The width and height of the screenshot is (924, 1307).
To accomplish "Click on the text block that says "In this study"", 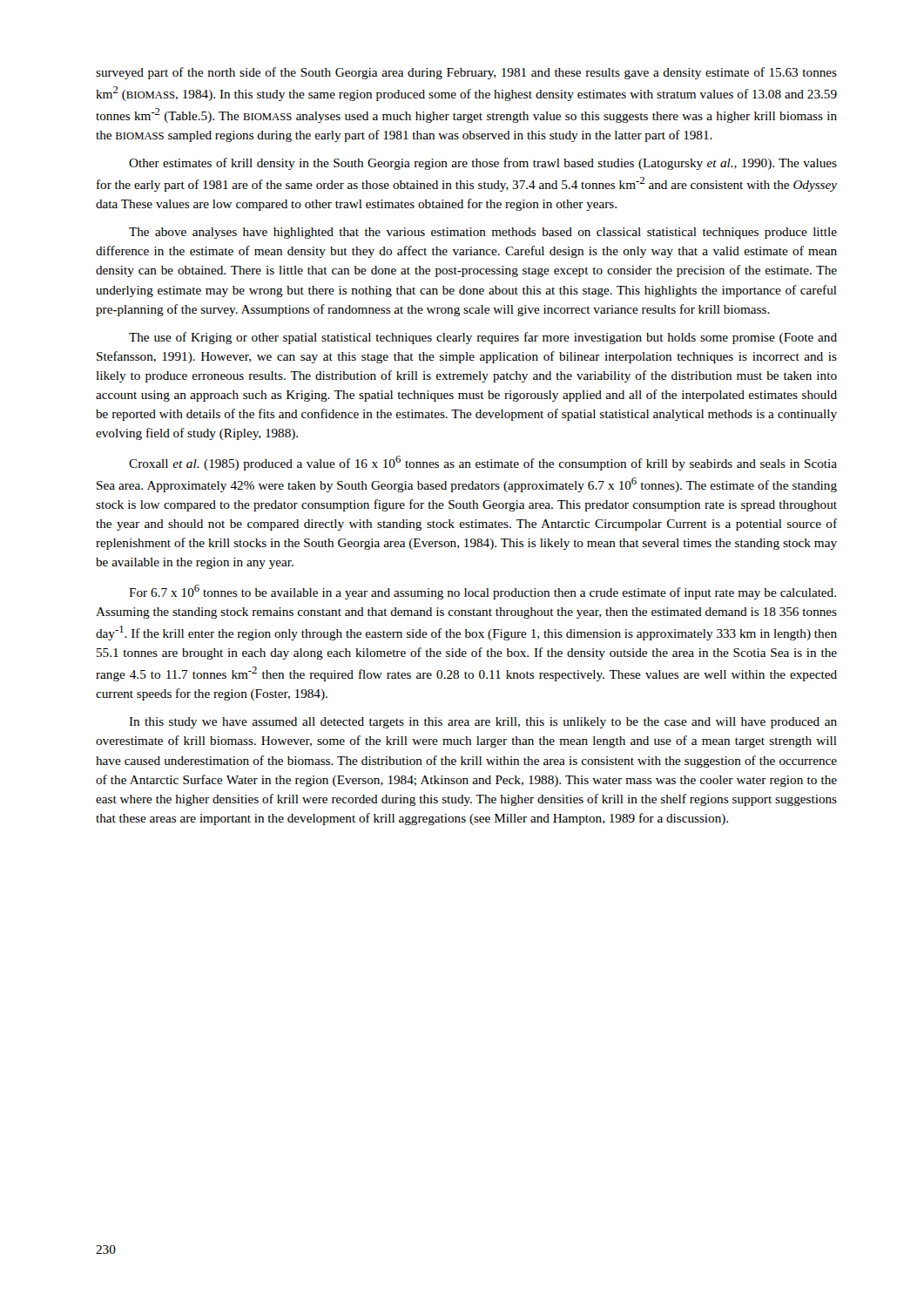I will pyautogui.click(x=466, y=770).
